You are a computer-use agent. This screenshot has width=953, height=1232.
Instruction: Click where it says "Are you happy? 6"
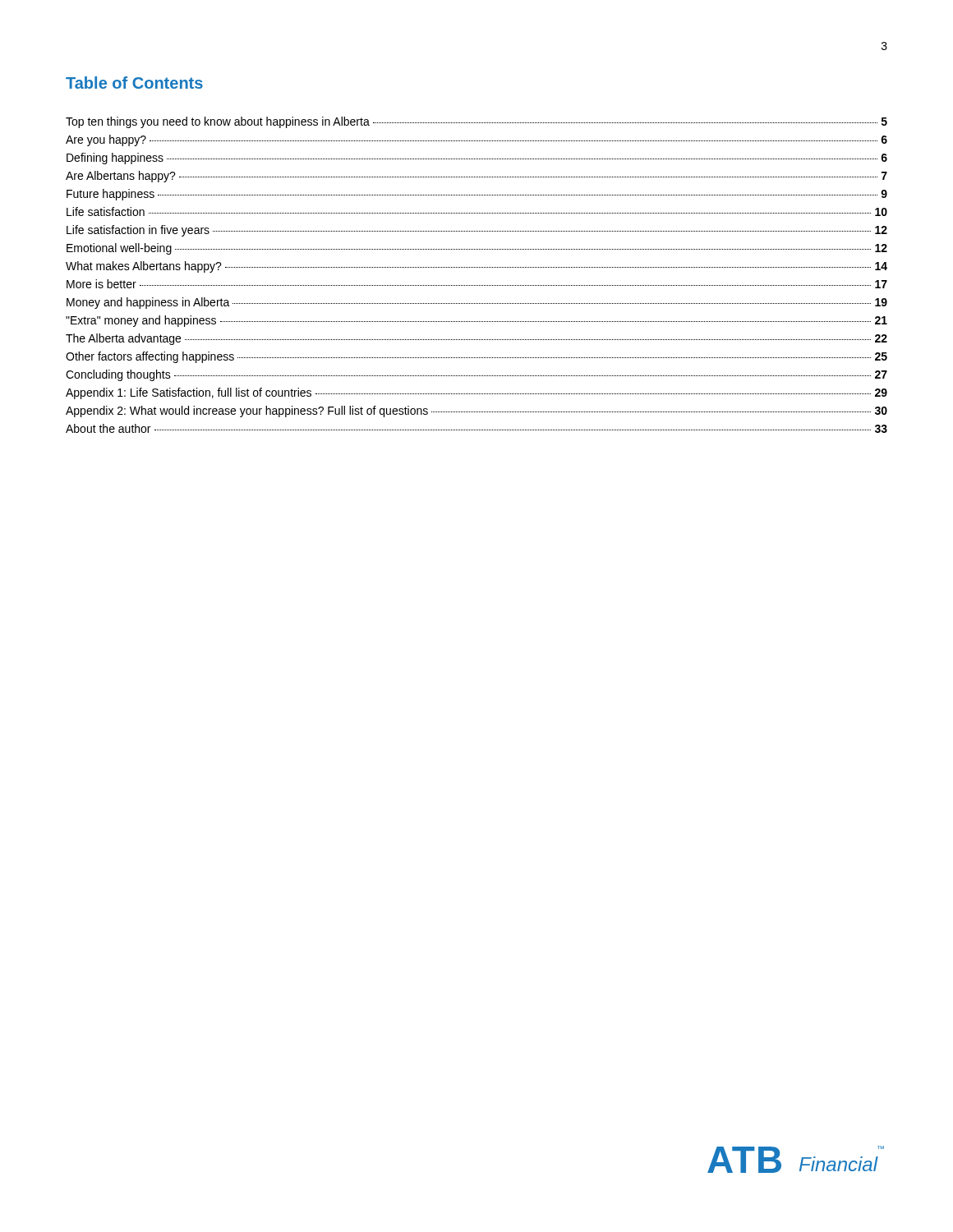coord(476,140)
